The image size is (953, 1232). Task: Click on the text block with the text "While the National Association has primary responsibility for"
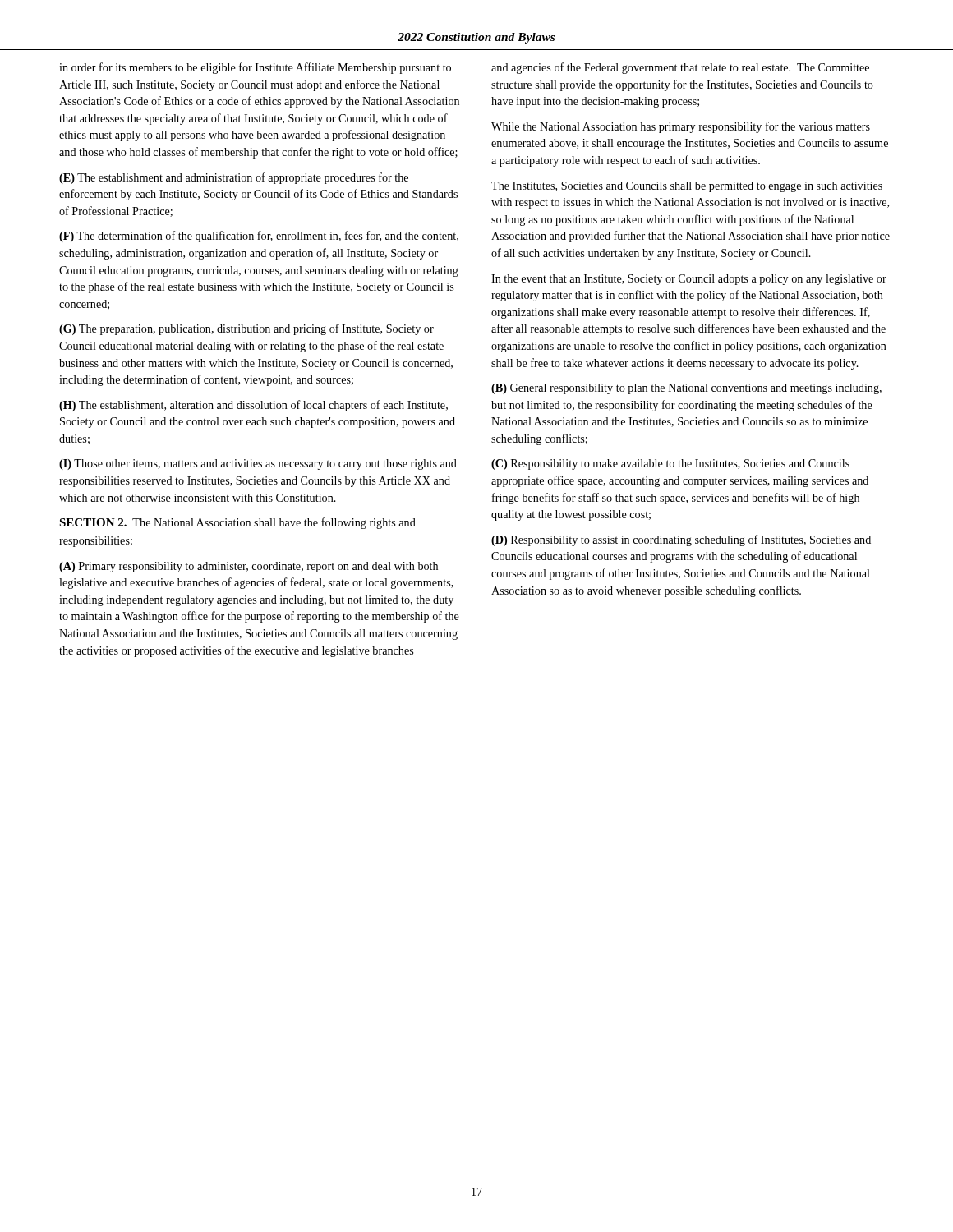pos(693,143)
